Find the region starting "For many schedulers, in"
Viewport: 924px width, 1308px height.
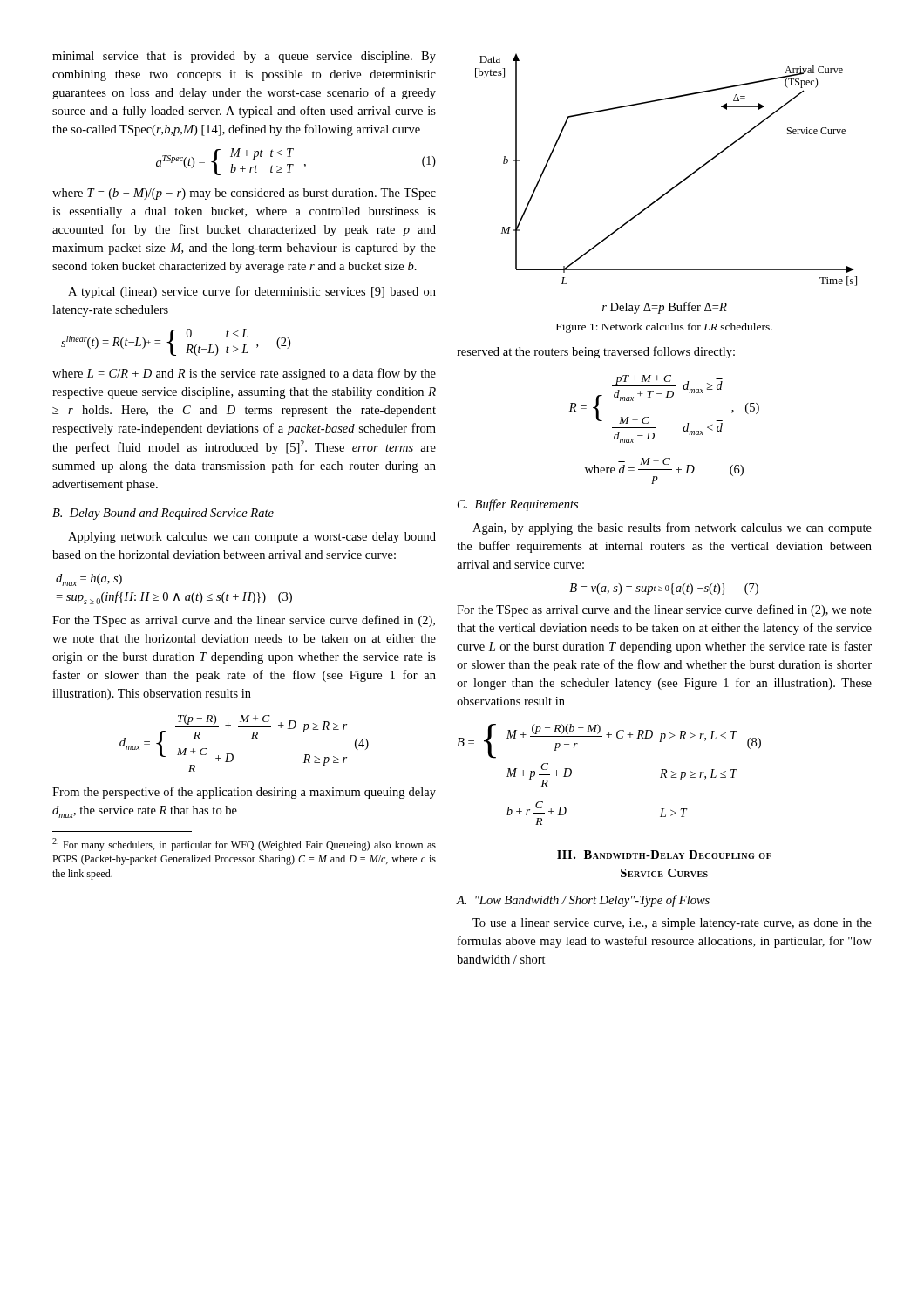244,858
